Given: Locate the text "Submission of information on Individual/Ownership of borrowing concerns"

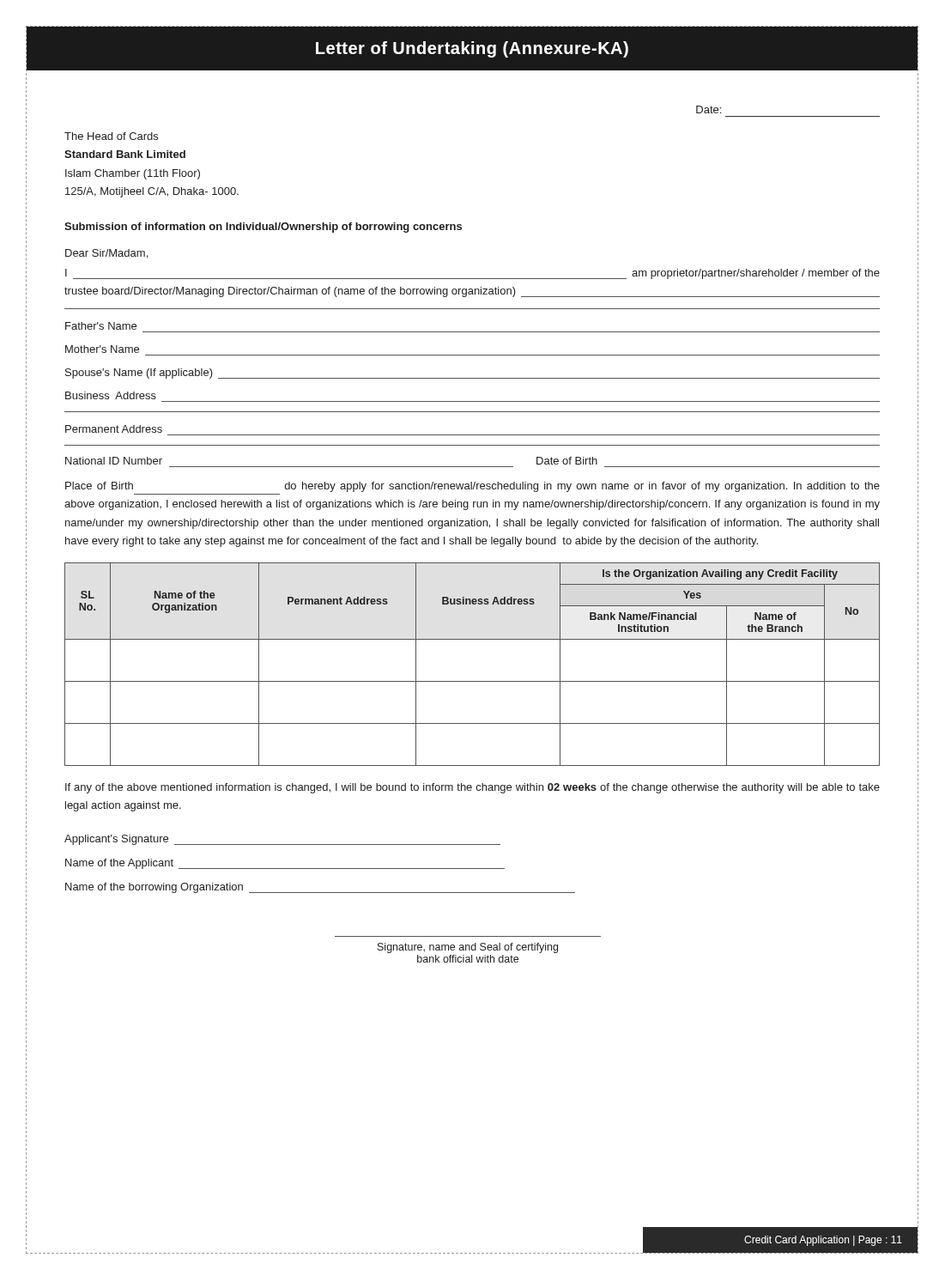Looking at the screenshot, I should (x=263, y=226).
